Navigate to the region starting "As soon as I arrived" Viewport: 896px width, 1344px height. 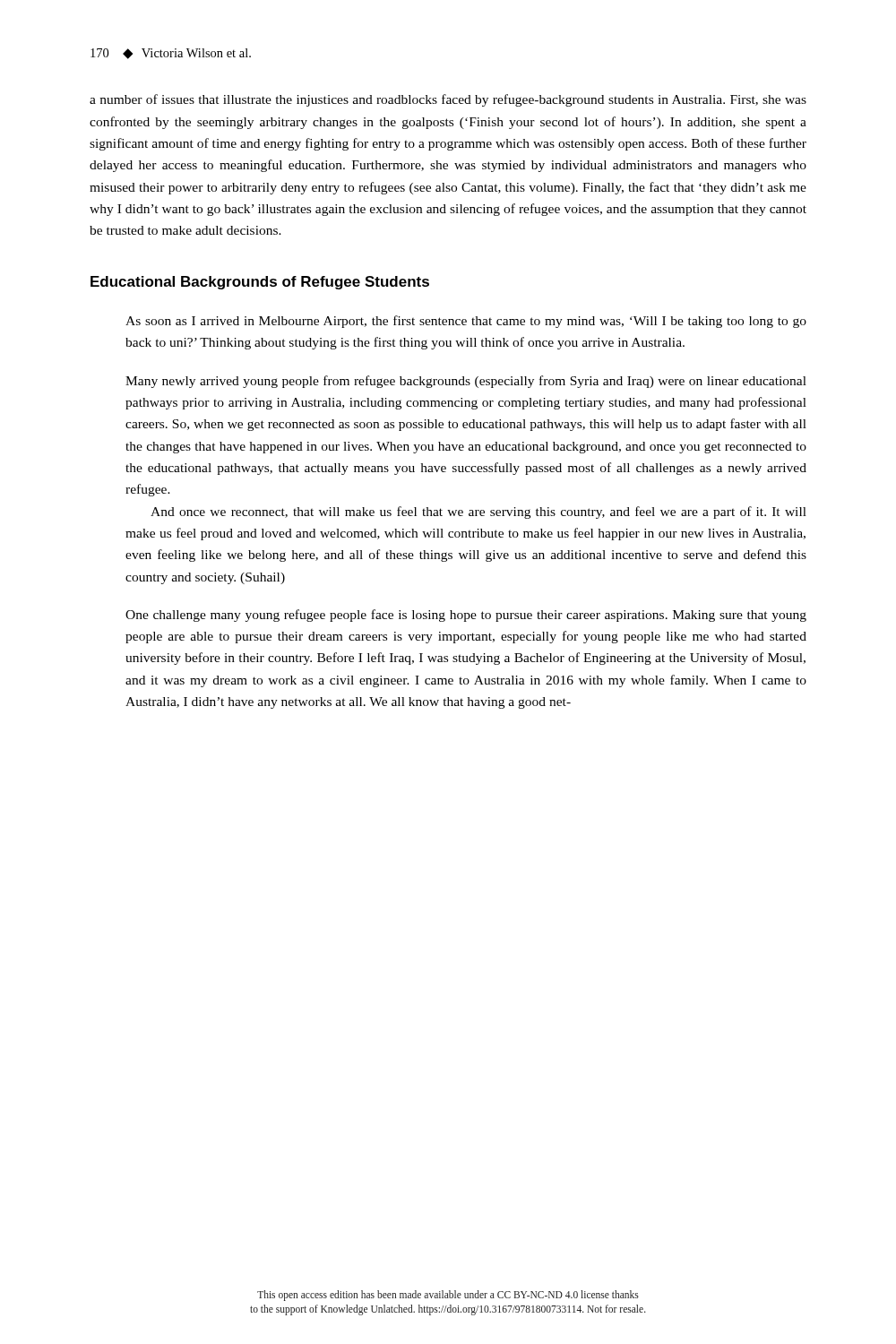[x=466, y=331]
